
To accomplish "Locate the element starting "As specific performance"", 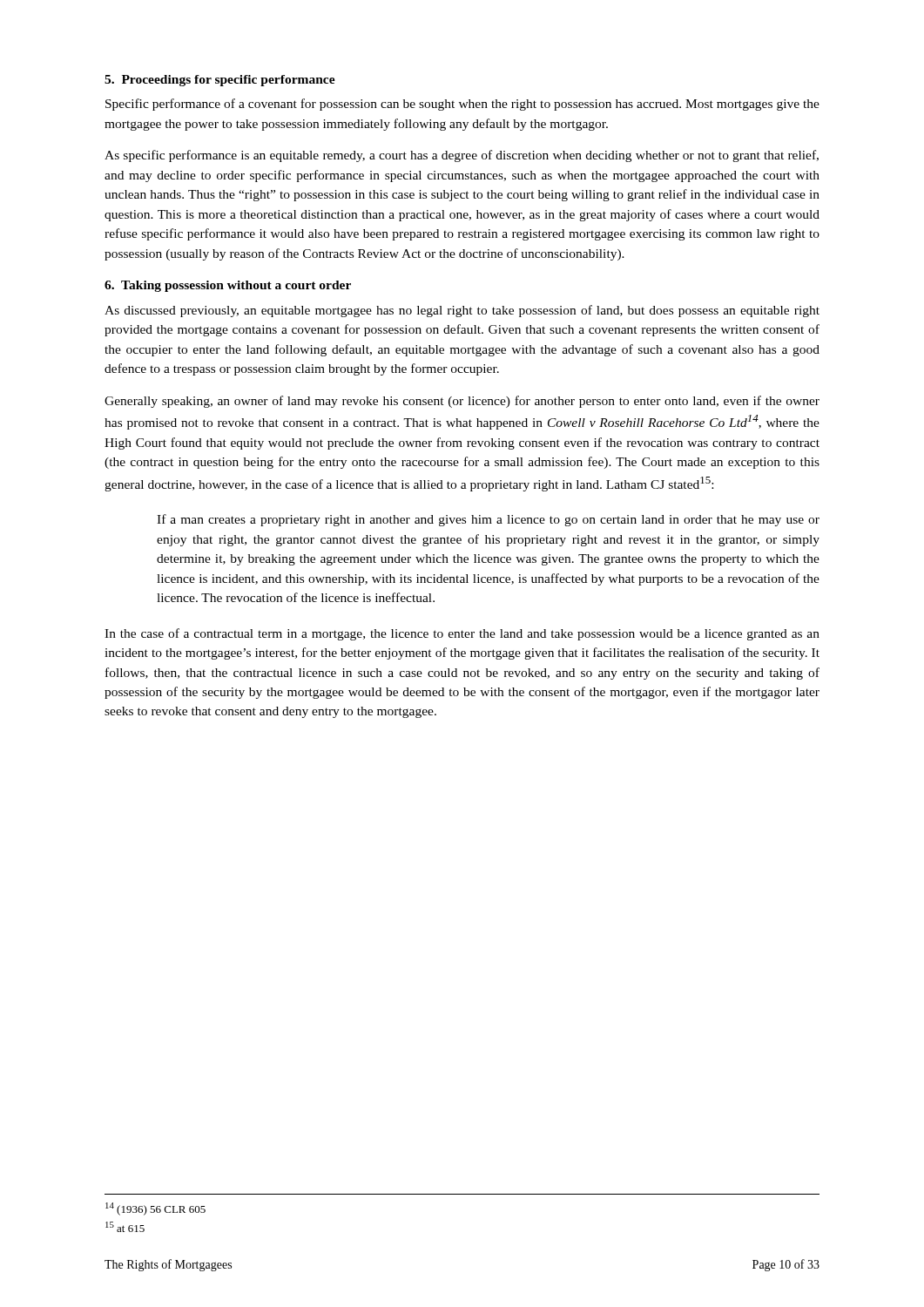I will click(462, 204).
